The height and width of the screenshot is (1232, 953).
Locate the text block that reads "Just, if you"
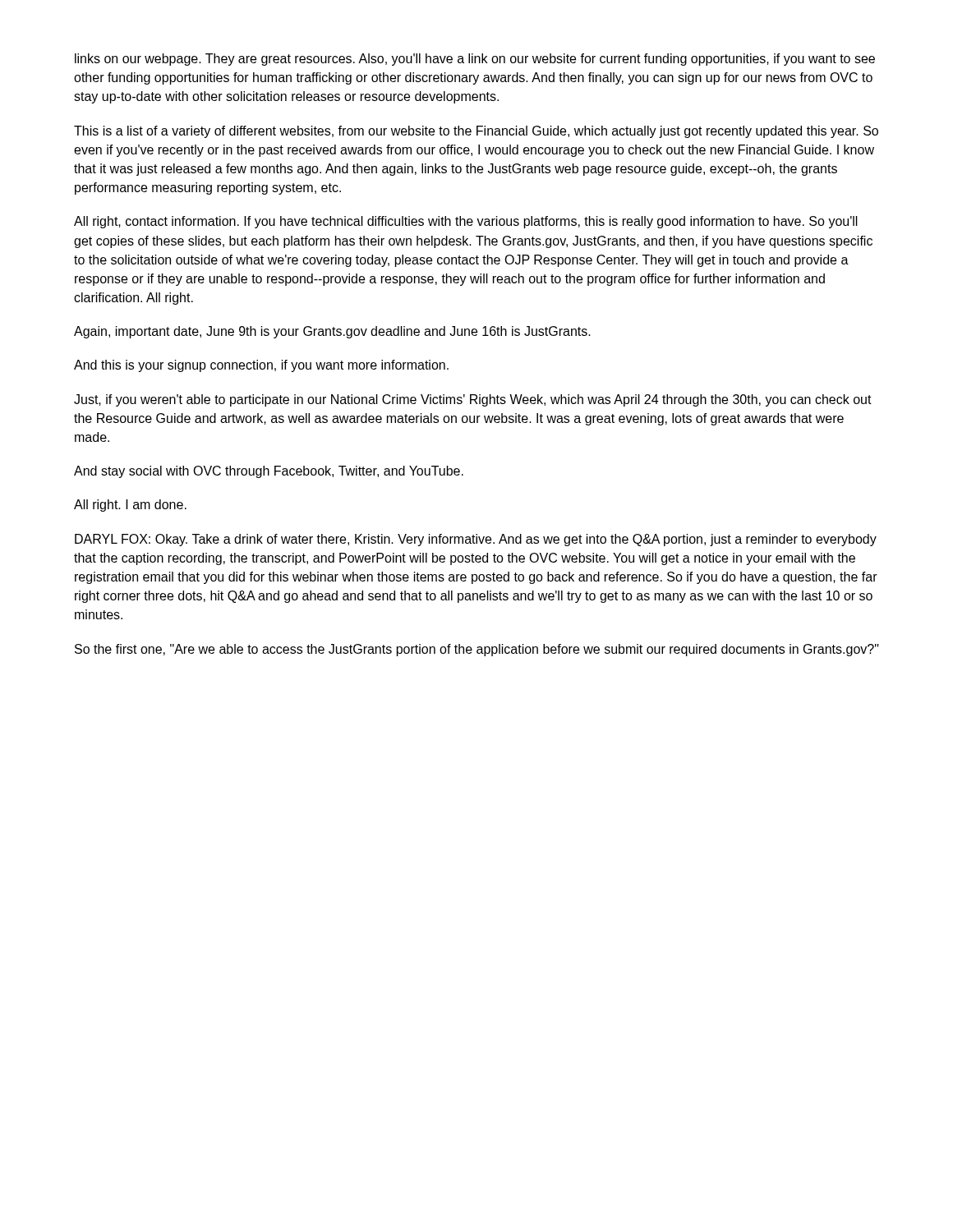(473, 418)
